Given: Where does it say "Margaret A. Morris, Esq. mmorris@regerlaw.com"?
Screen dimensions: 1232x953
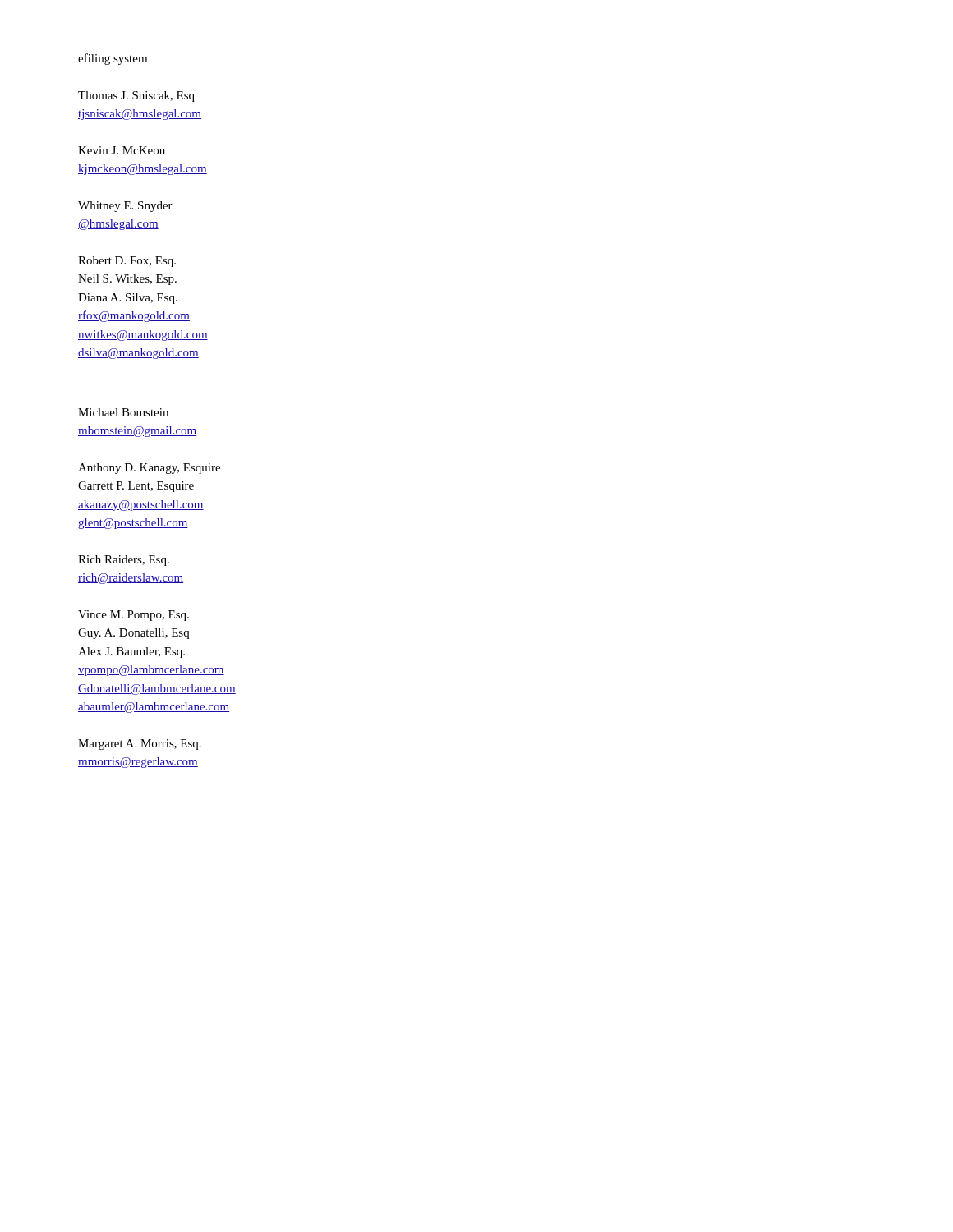Looking at the screenshot, I should point(140,752).
